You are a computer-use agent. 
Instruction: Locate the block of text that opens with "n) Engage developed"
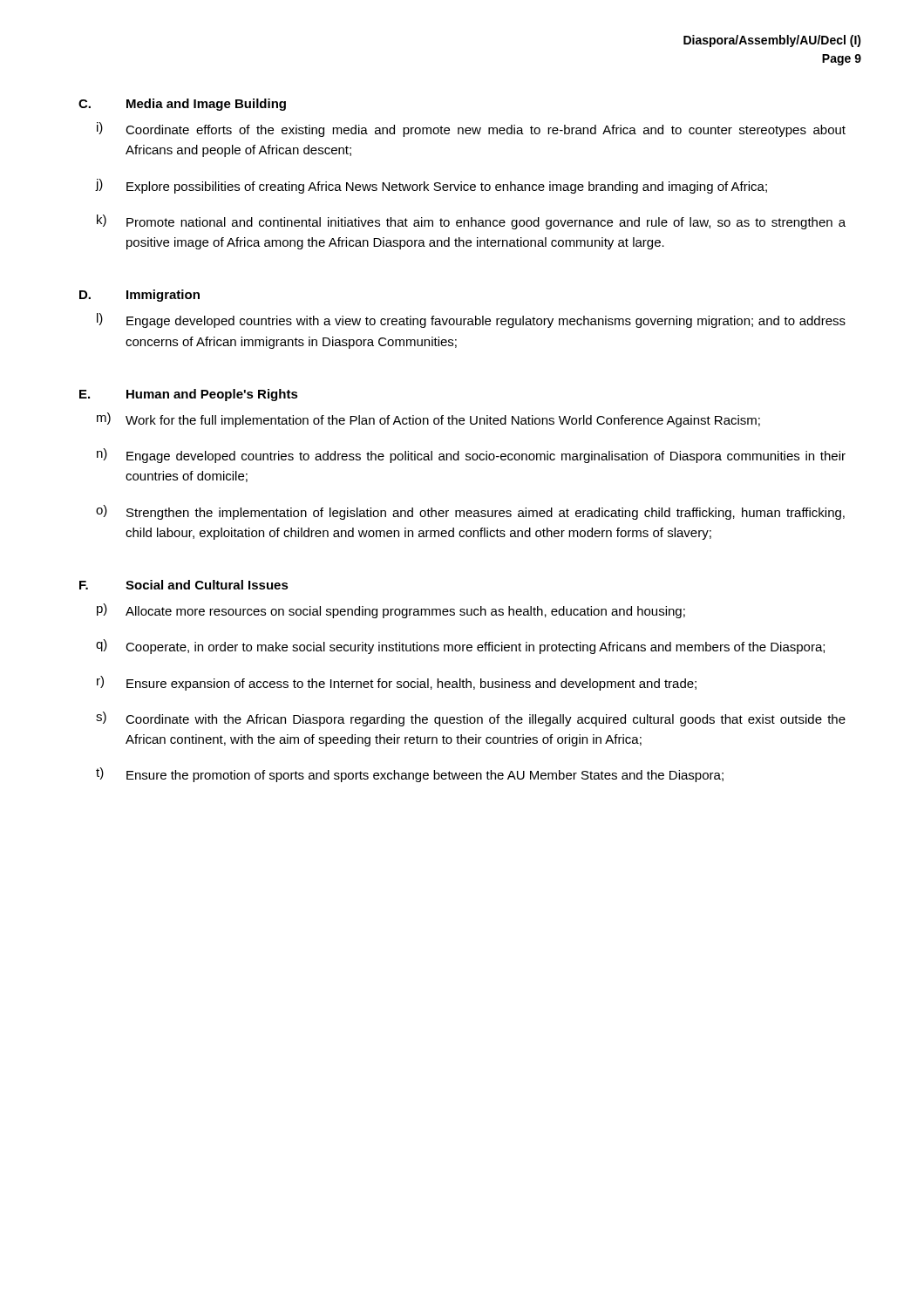(x=462, y=466)
